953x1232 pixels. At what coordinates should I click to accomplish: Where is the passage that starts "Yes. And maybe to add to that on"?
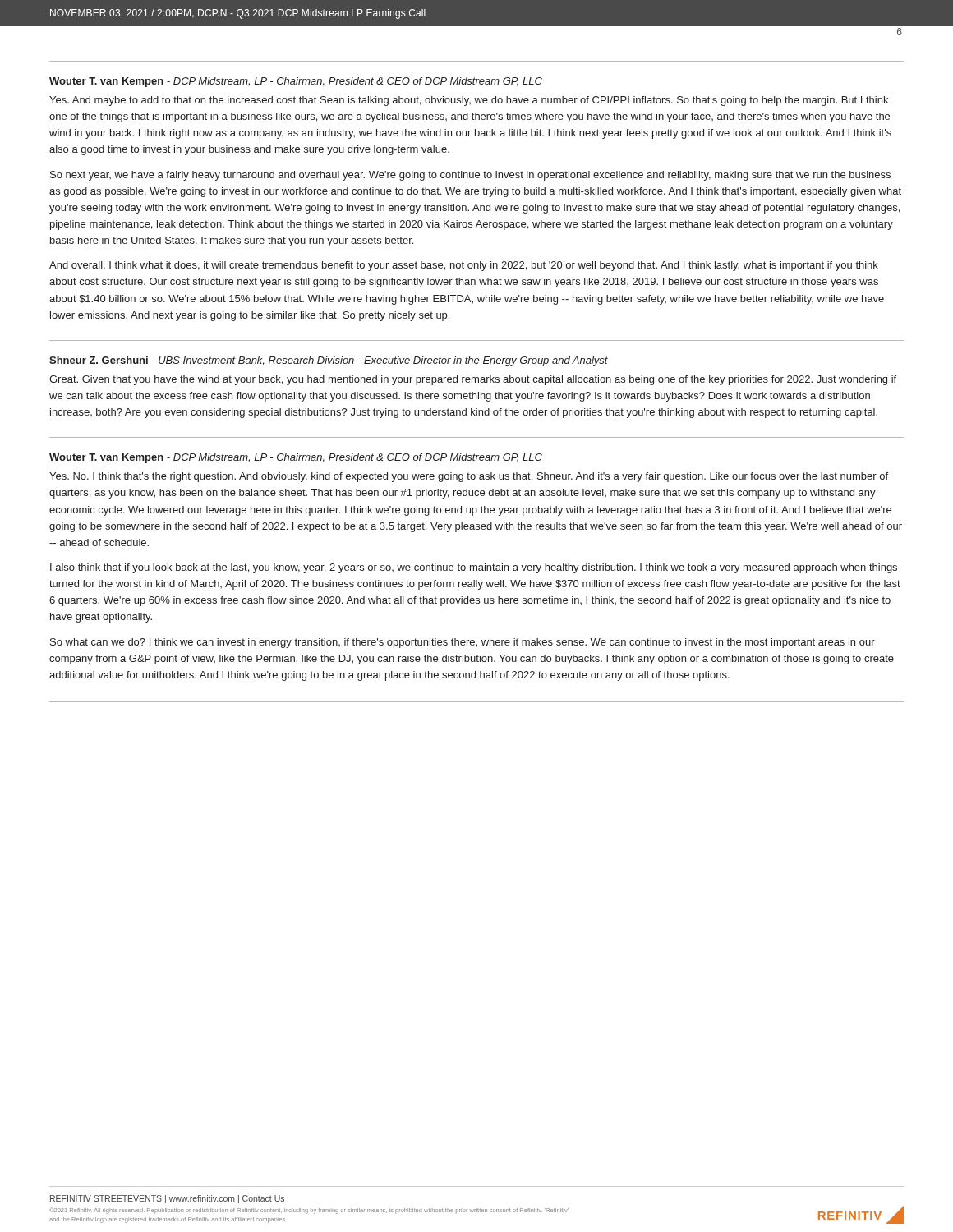pos(470,125)
